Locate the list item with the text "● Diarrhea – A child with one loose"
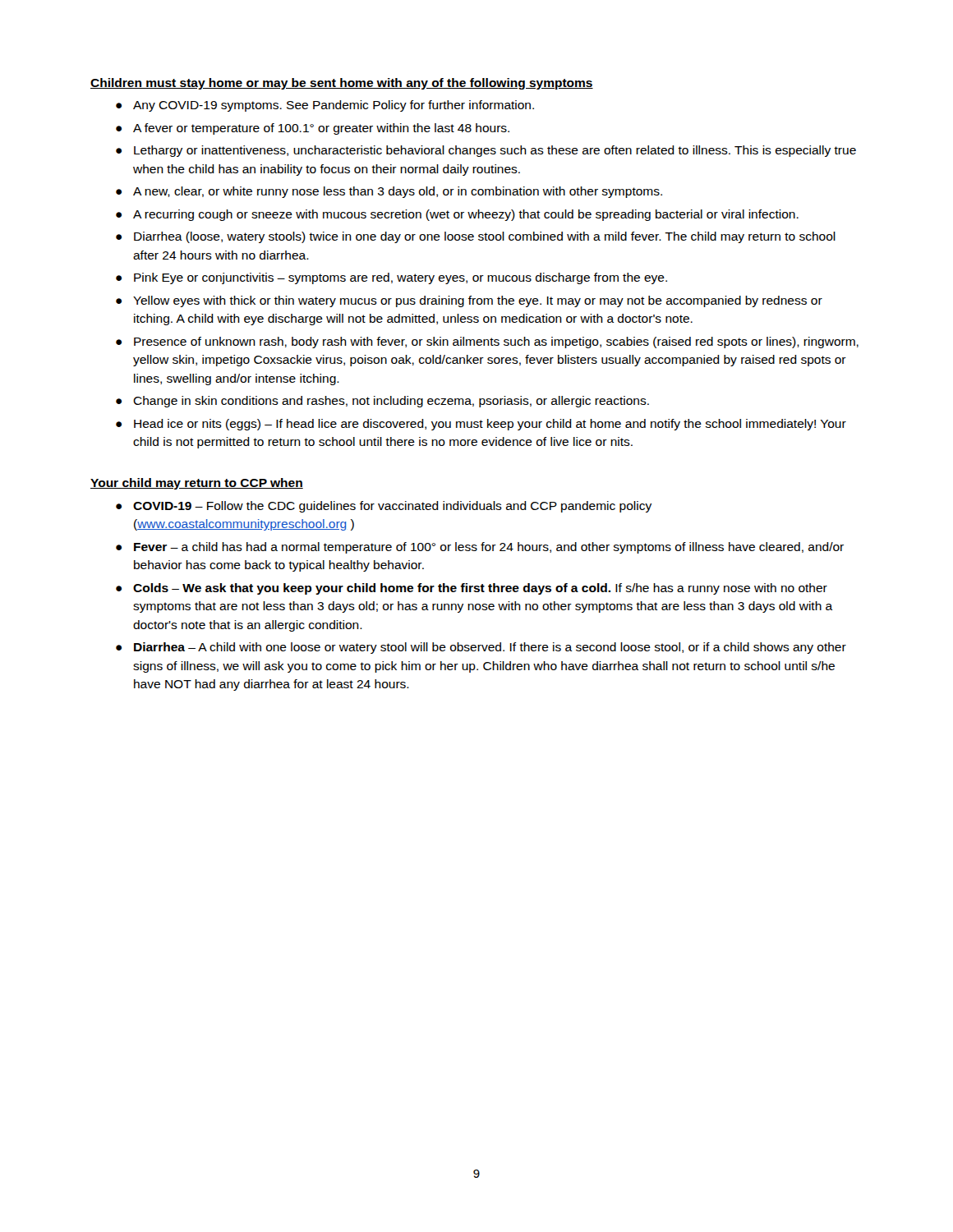Viewport: 953px width, 1232px height. (x=489, y=666)
